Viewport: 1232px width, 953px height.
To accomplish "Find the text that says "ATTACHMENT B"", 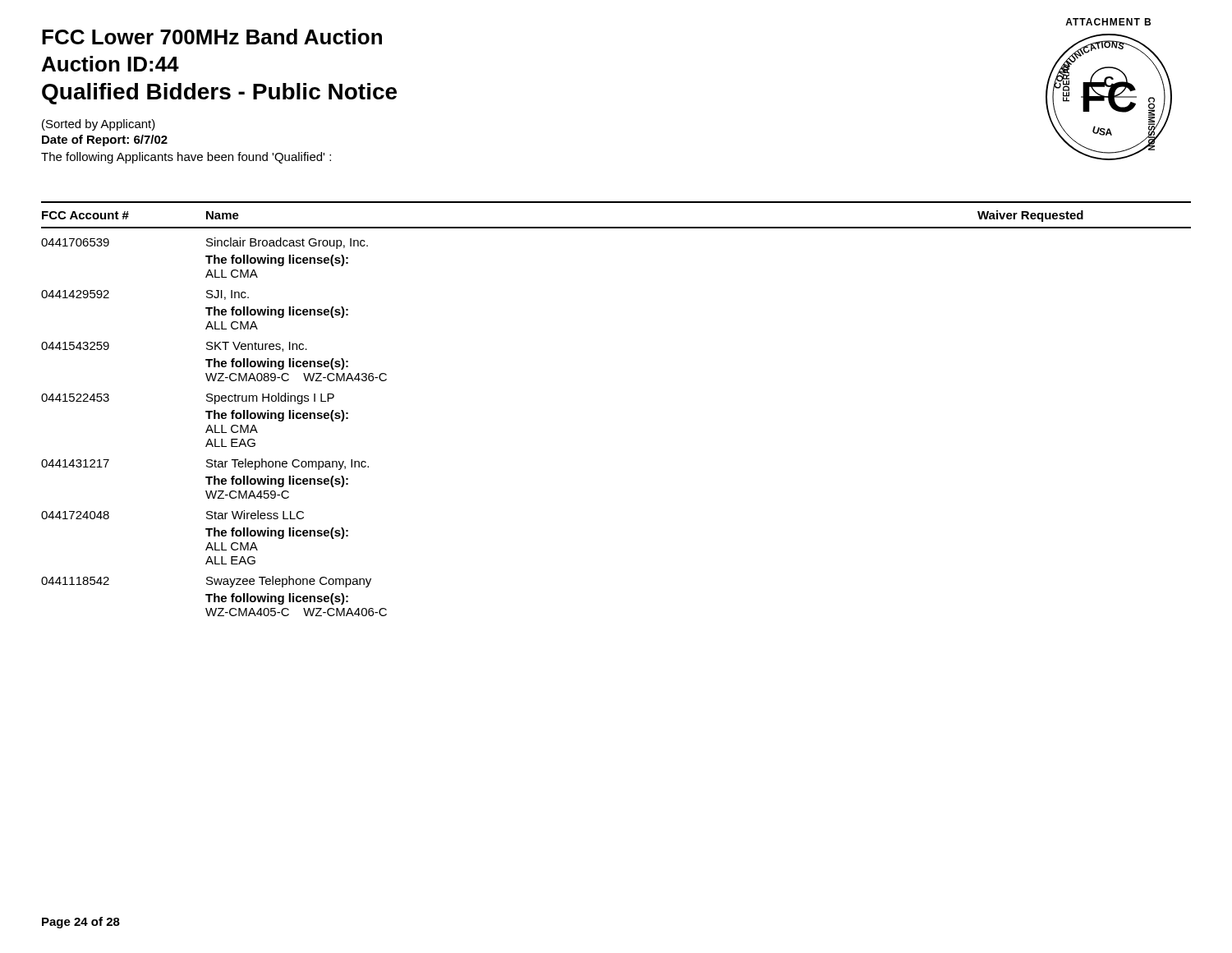I will (1109, 22).
